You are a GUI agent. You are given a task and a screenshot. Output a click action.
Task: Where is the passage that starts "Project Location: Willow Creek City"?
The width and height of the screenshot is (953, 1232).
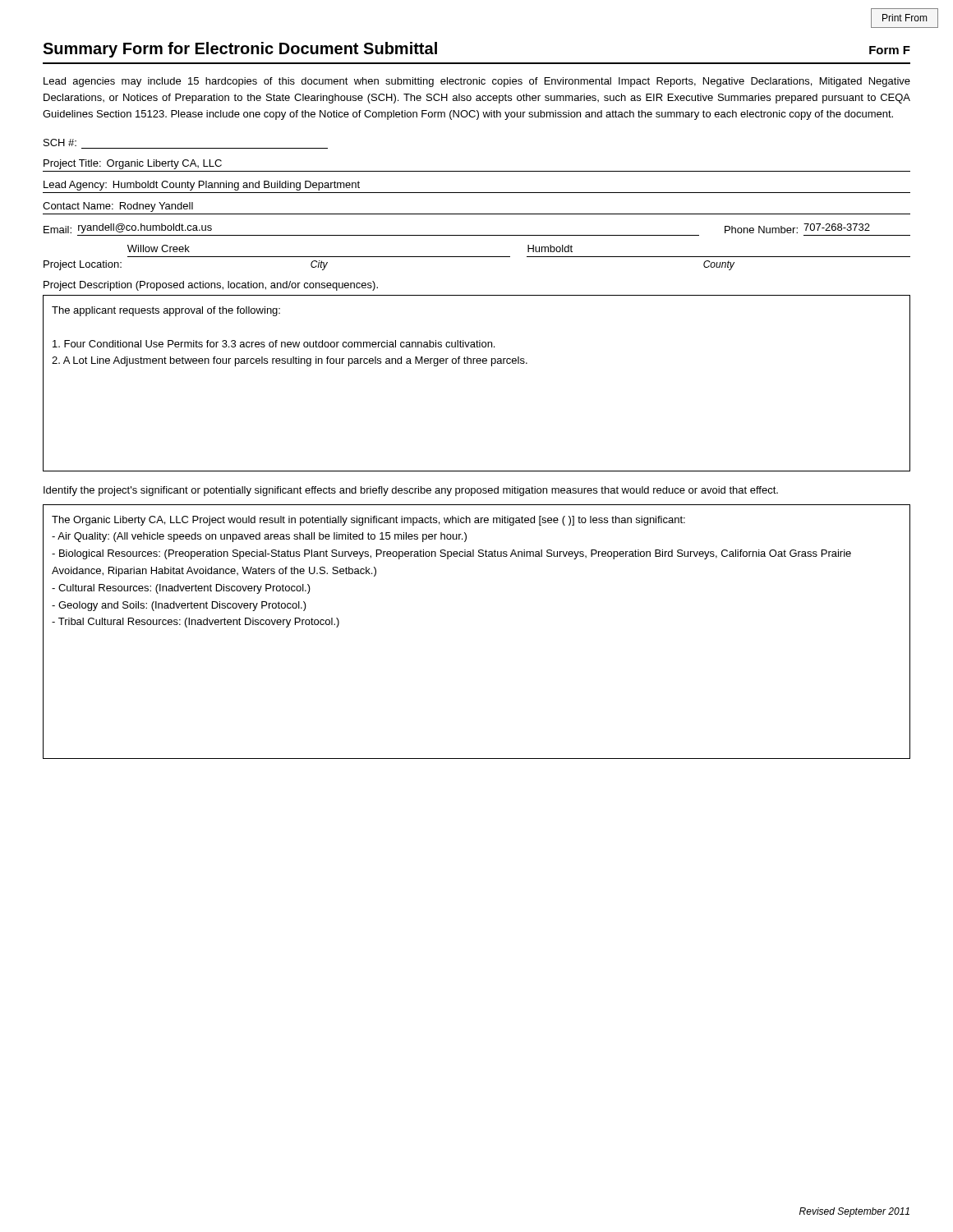(476, 257)
